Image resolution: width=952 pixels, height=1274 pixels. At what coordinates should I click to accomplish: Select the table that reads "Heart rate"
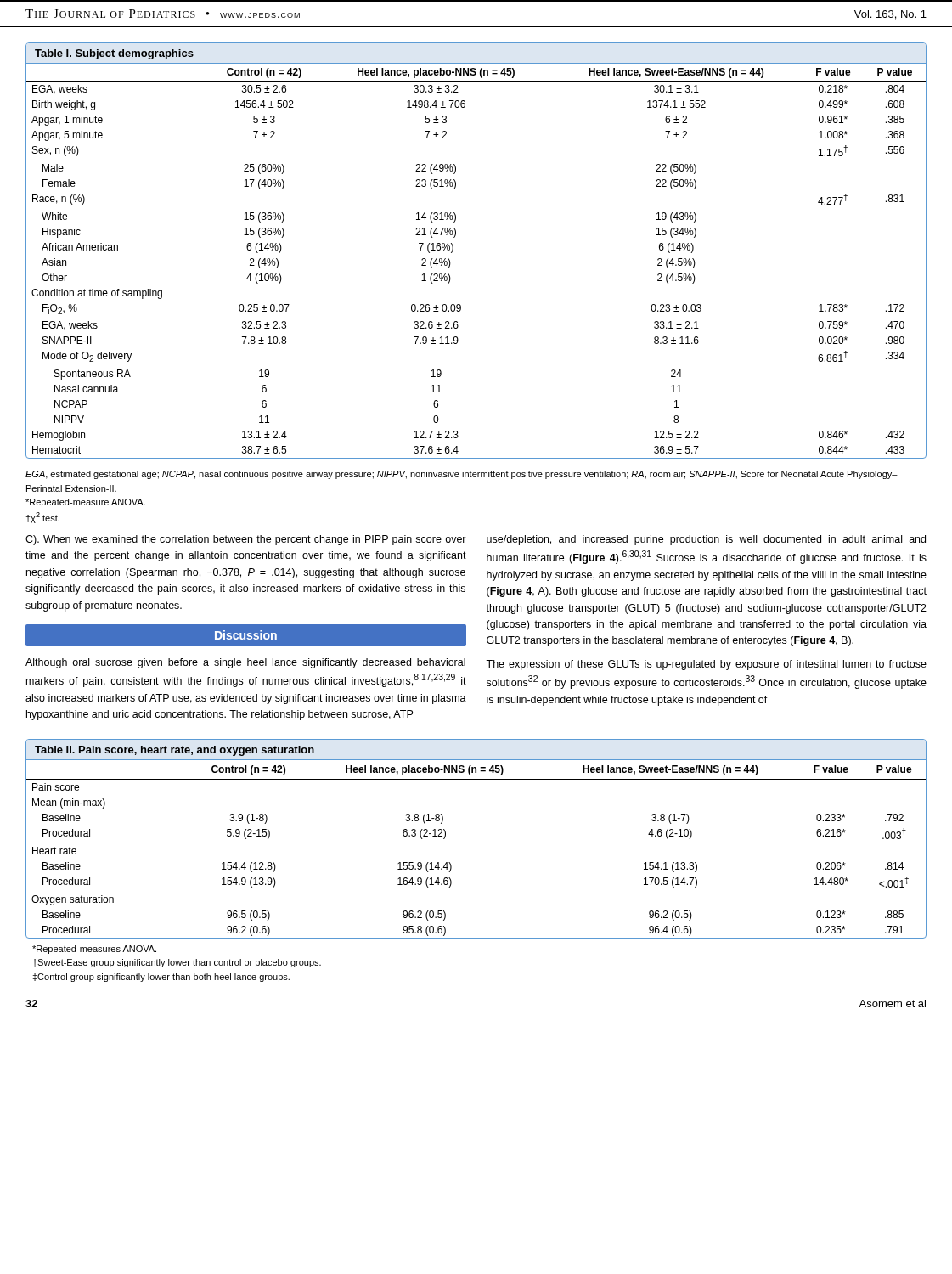tap(476, 838)
